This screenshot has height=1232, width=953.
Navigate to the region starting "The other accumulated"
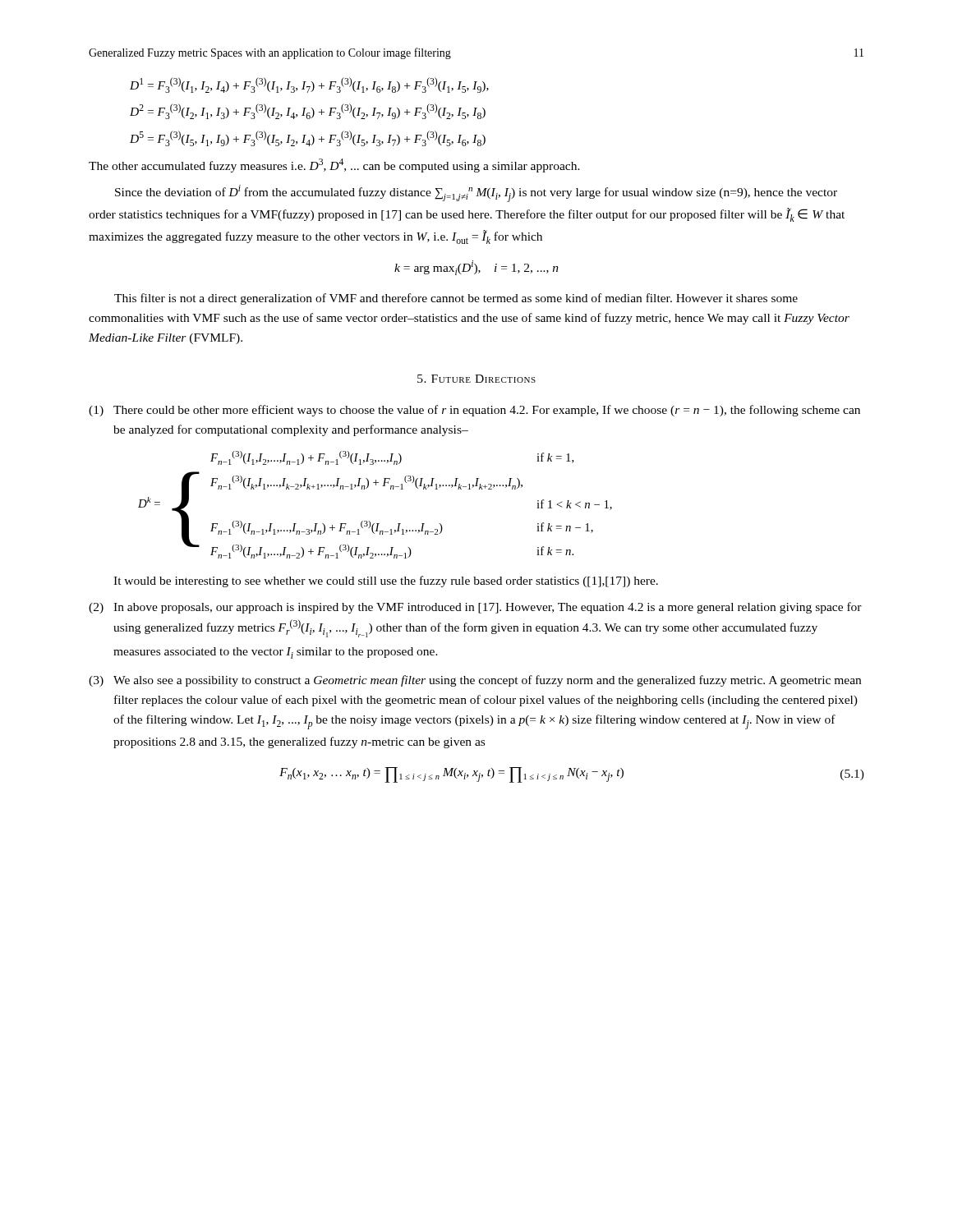(x=335, y=165)
